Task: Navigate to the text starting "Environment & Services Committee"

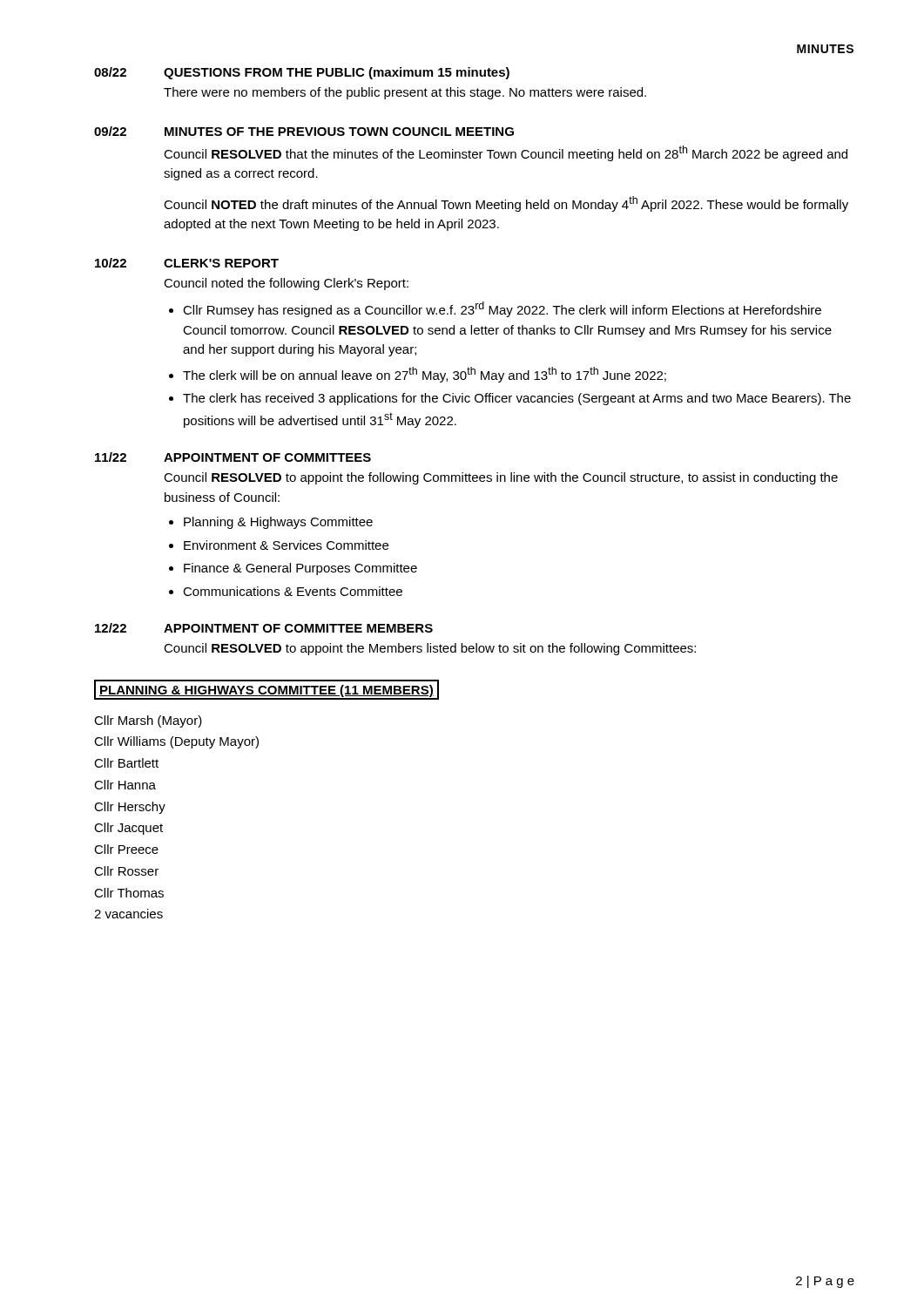Action: point(286,545)
